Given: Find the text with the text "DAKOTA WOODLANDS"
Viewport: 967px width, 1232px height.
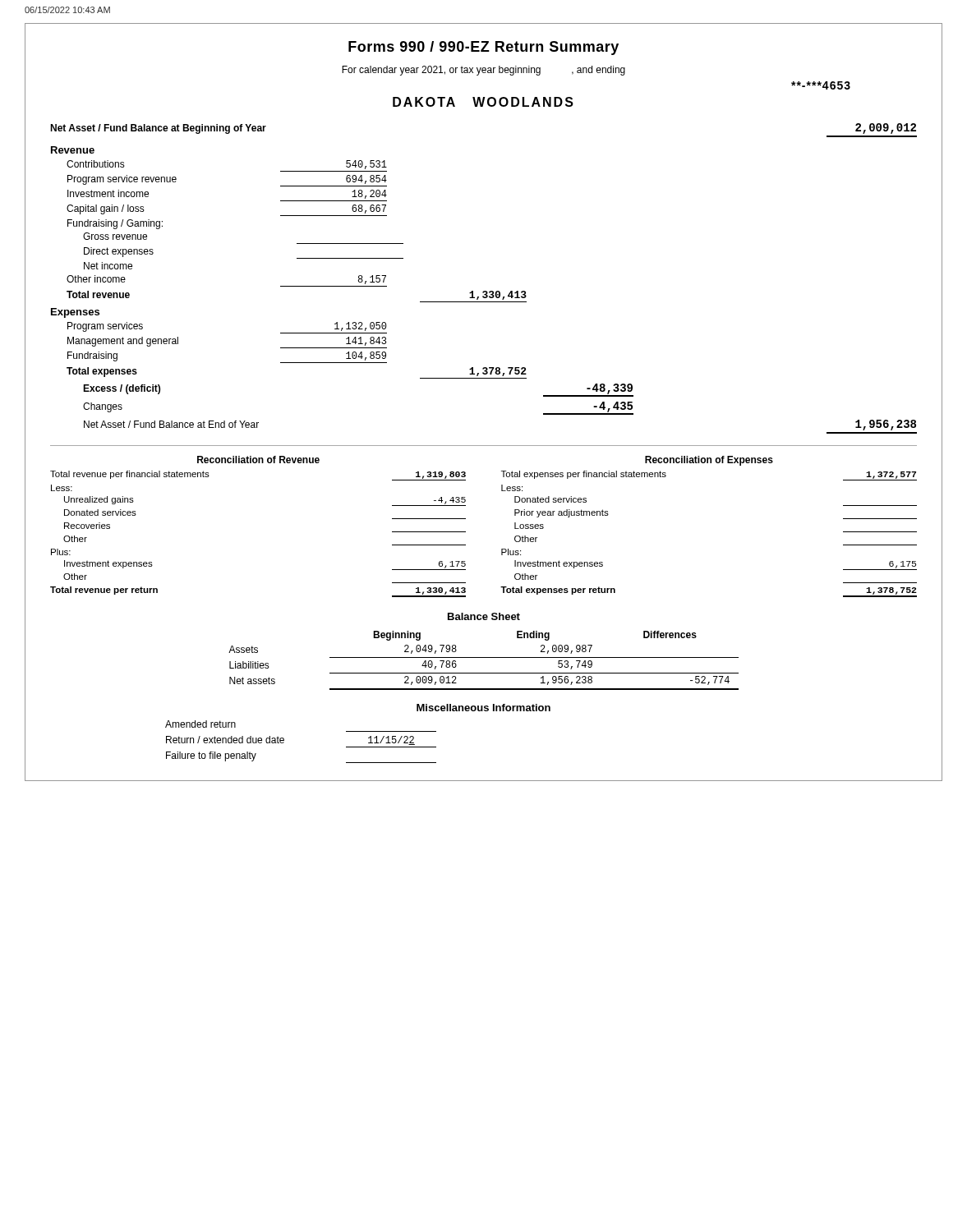Looking at the screenshot, I should click(x=484, y=102).
